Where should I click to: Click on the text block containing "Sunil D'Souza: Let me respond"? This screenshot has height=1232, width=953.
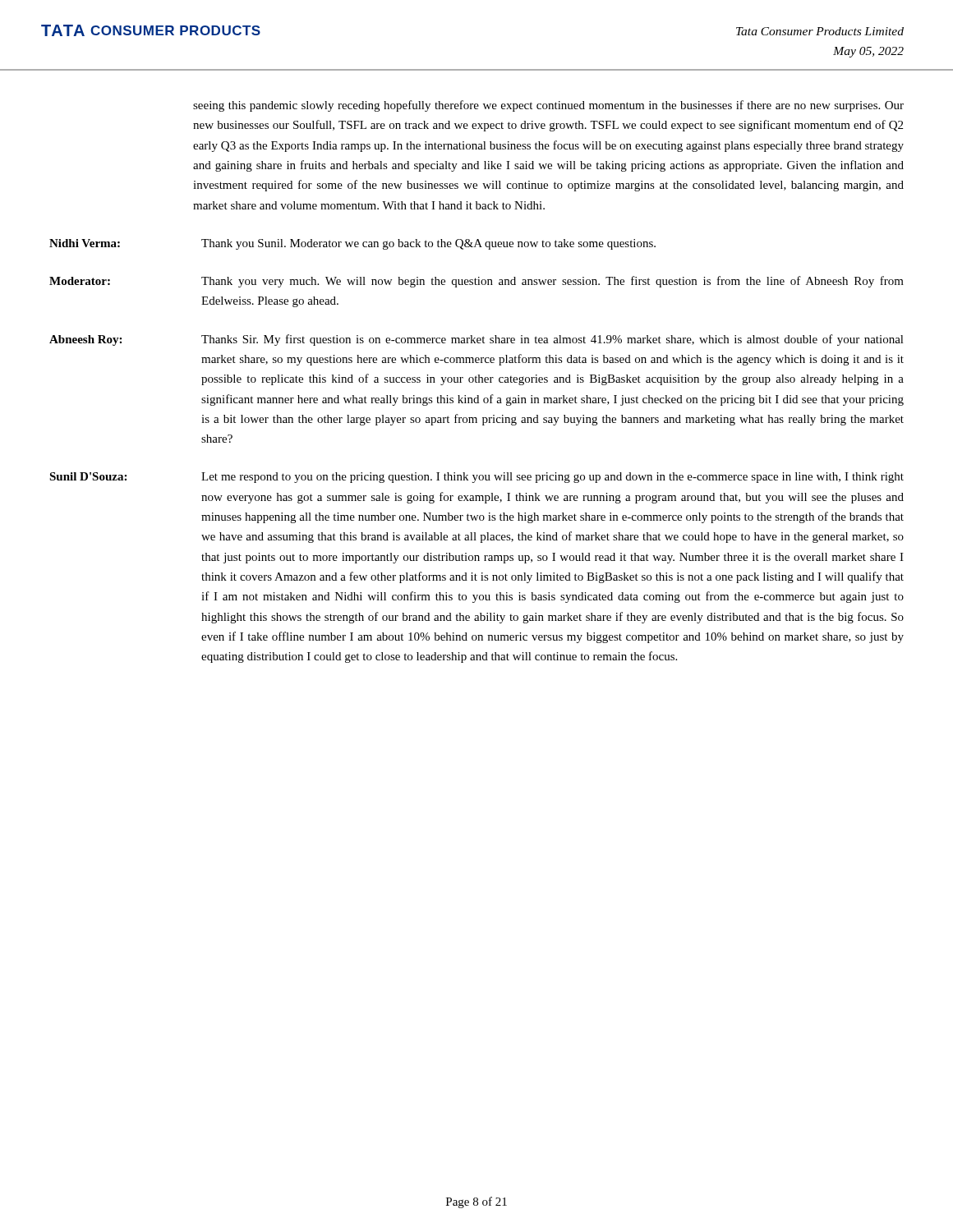476,567
